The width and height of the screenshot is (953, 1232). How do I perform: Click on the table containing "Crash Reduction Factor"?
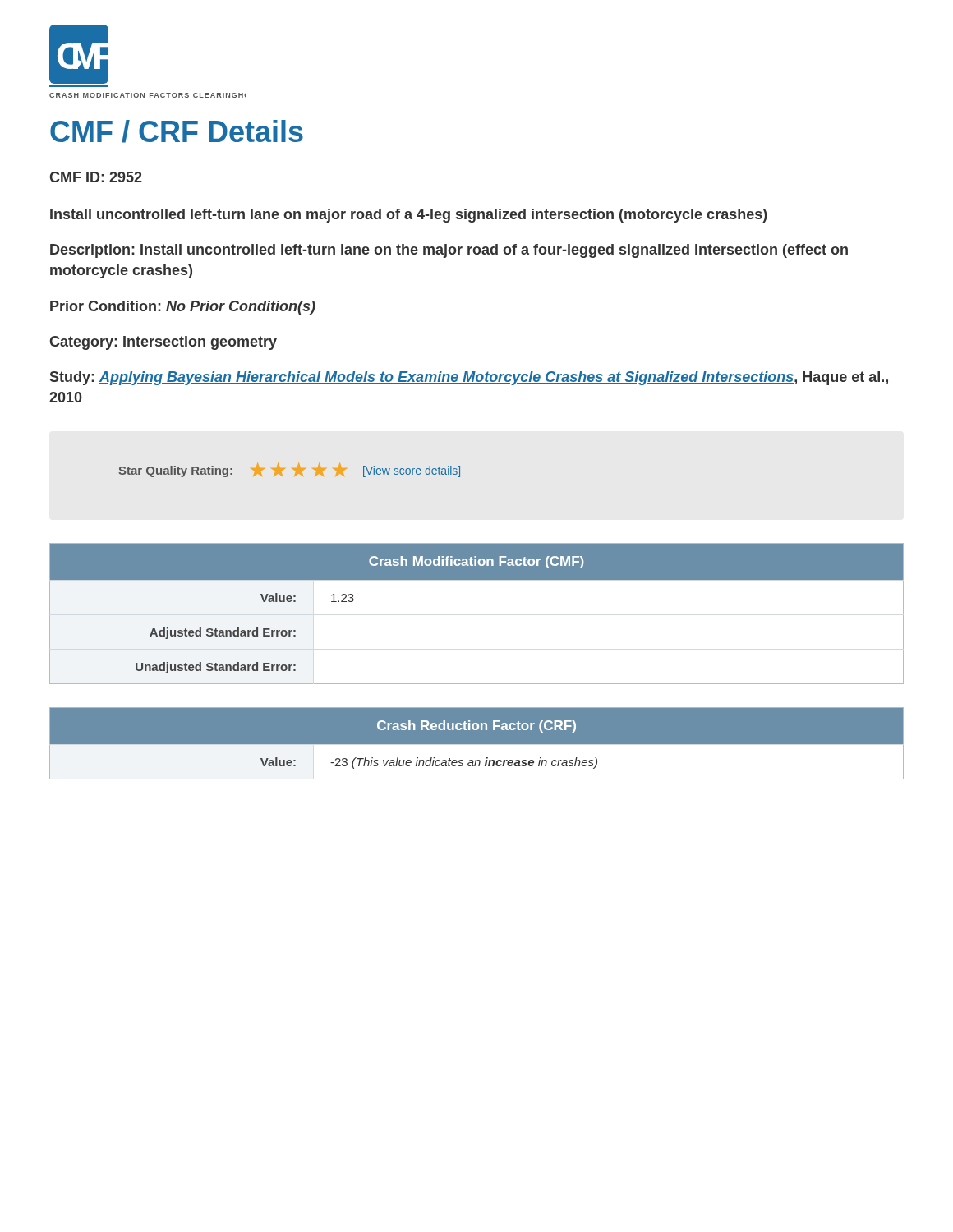tap(476, 744)
